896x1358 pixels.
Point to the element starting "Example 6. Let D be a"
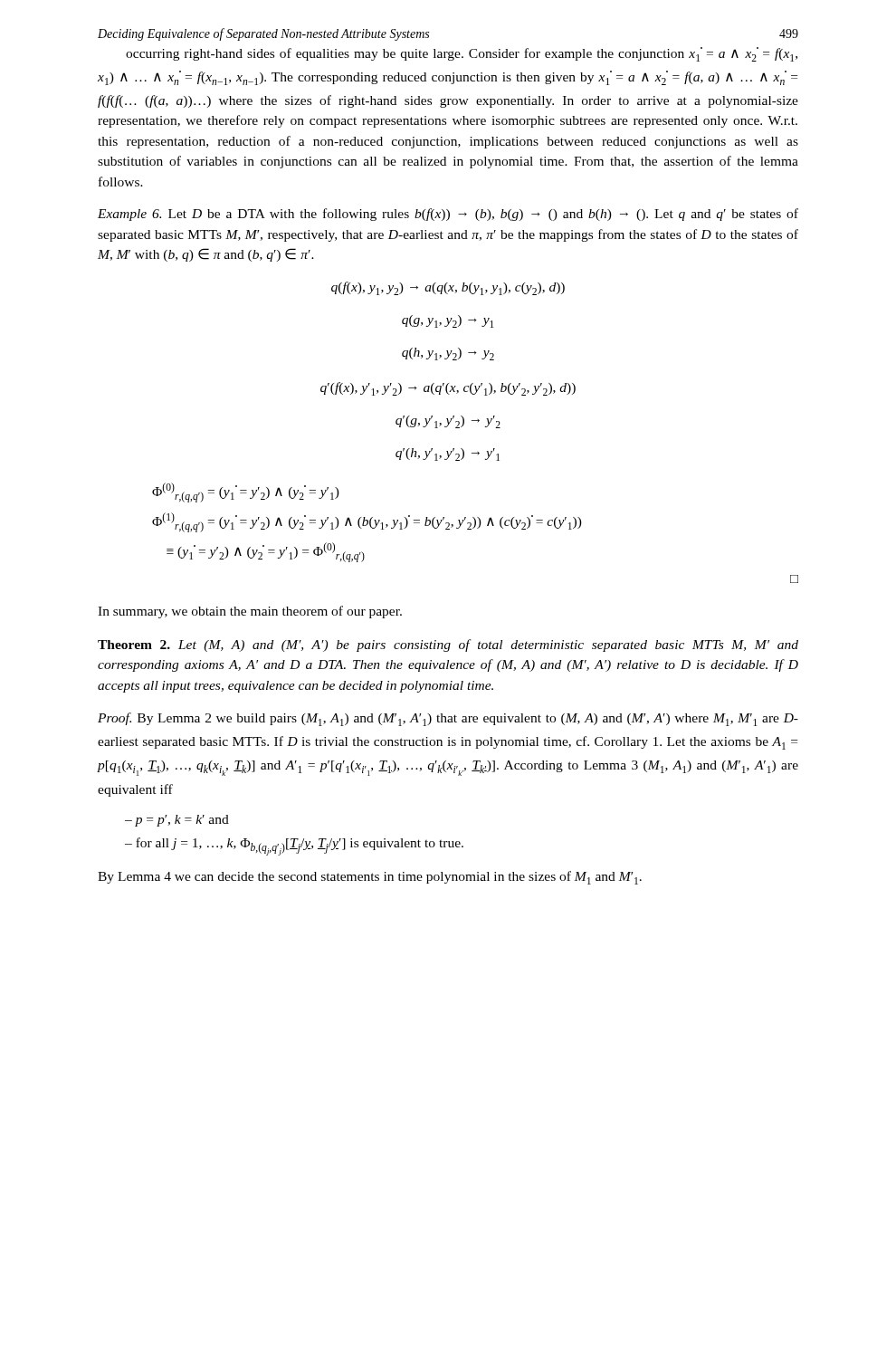(x=448, y=234)
